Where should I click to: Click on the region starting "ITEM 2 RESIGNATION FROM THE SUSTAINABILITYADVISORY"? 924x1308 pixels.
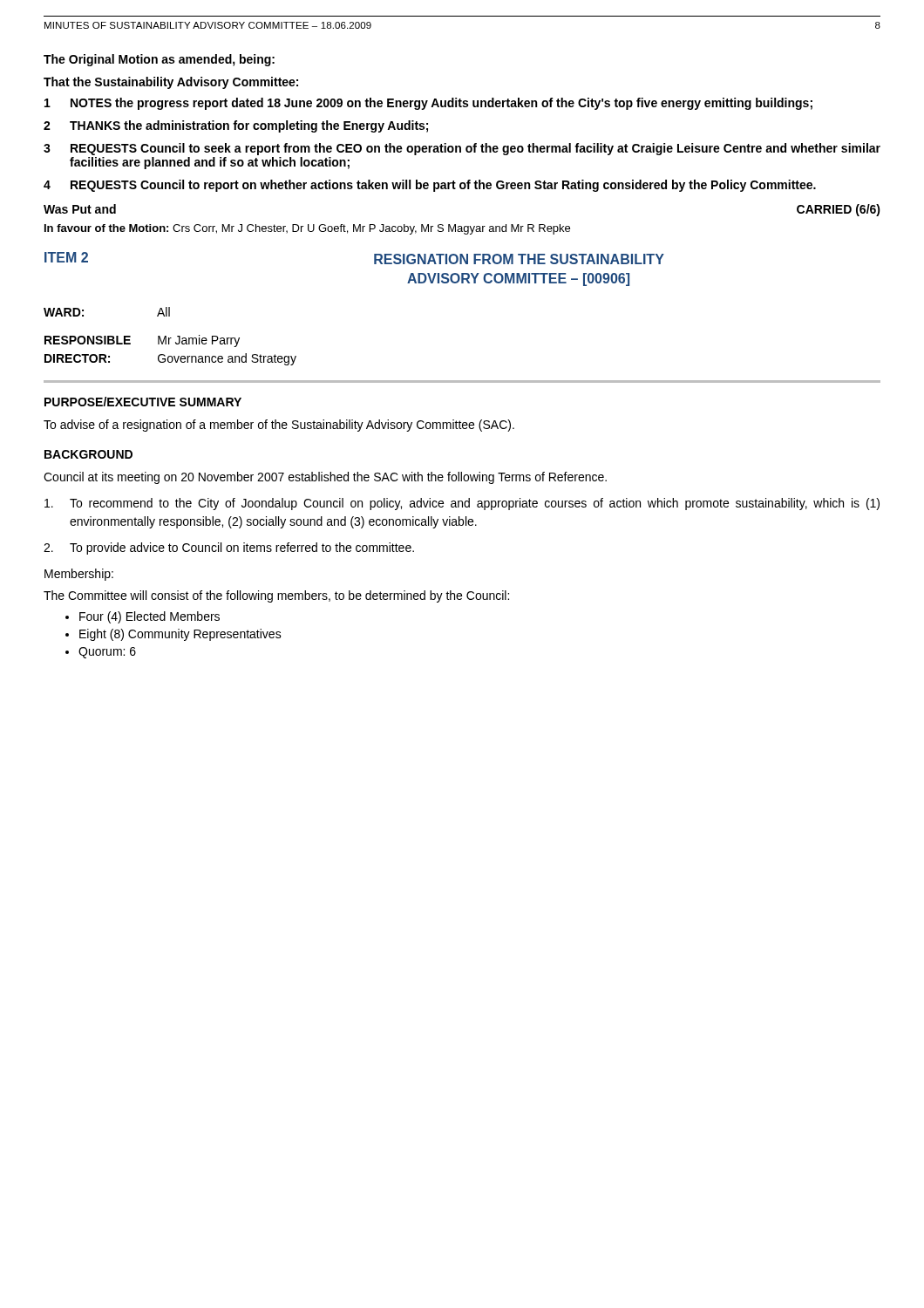pyautogui.click(x=462, y=270)
